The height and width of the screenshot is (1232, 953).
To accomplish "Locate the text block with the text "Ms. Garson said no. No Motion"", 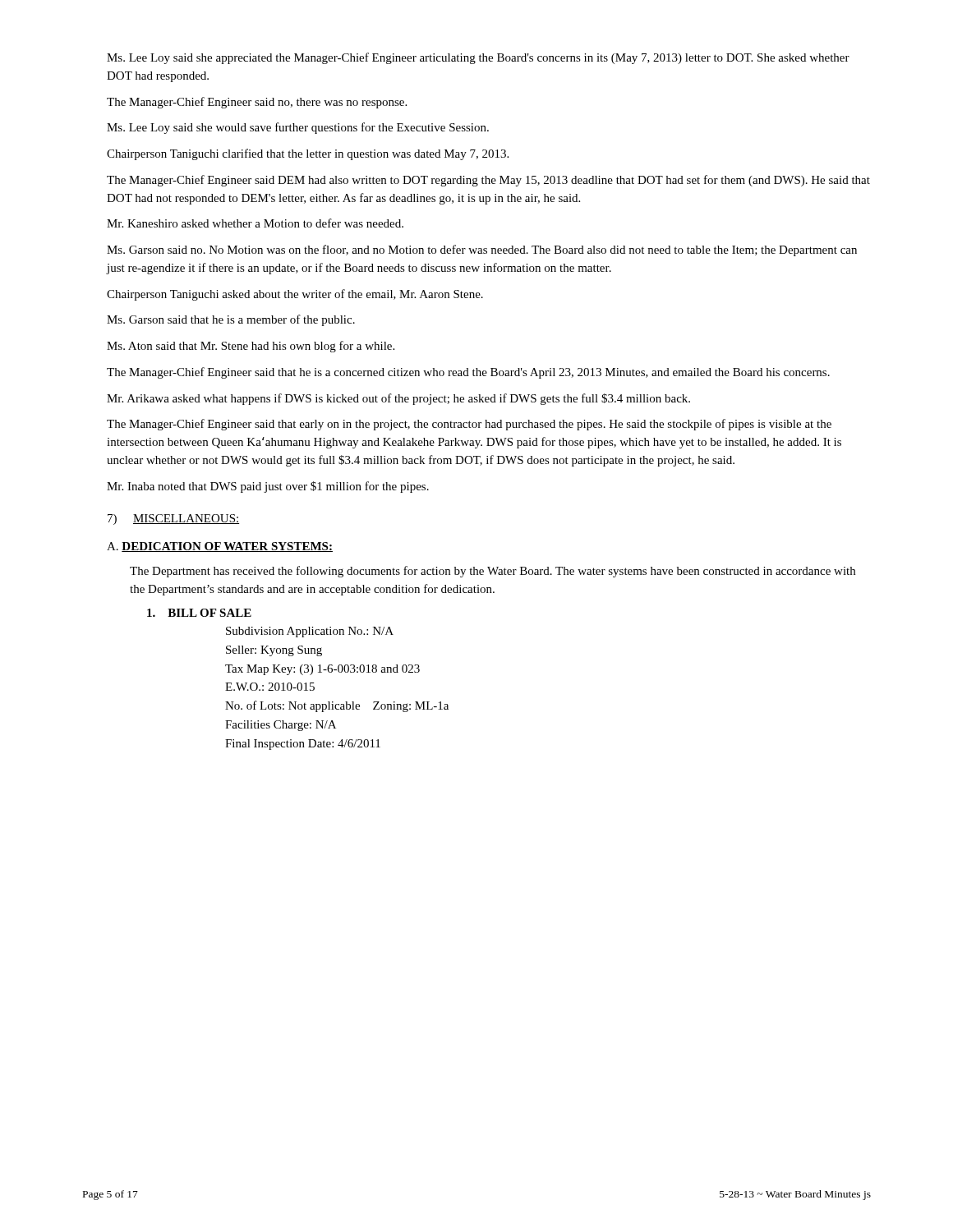I will click(482, 259).
